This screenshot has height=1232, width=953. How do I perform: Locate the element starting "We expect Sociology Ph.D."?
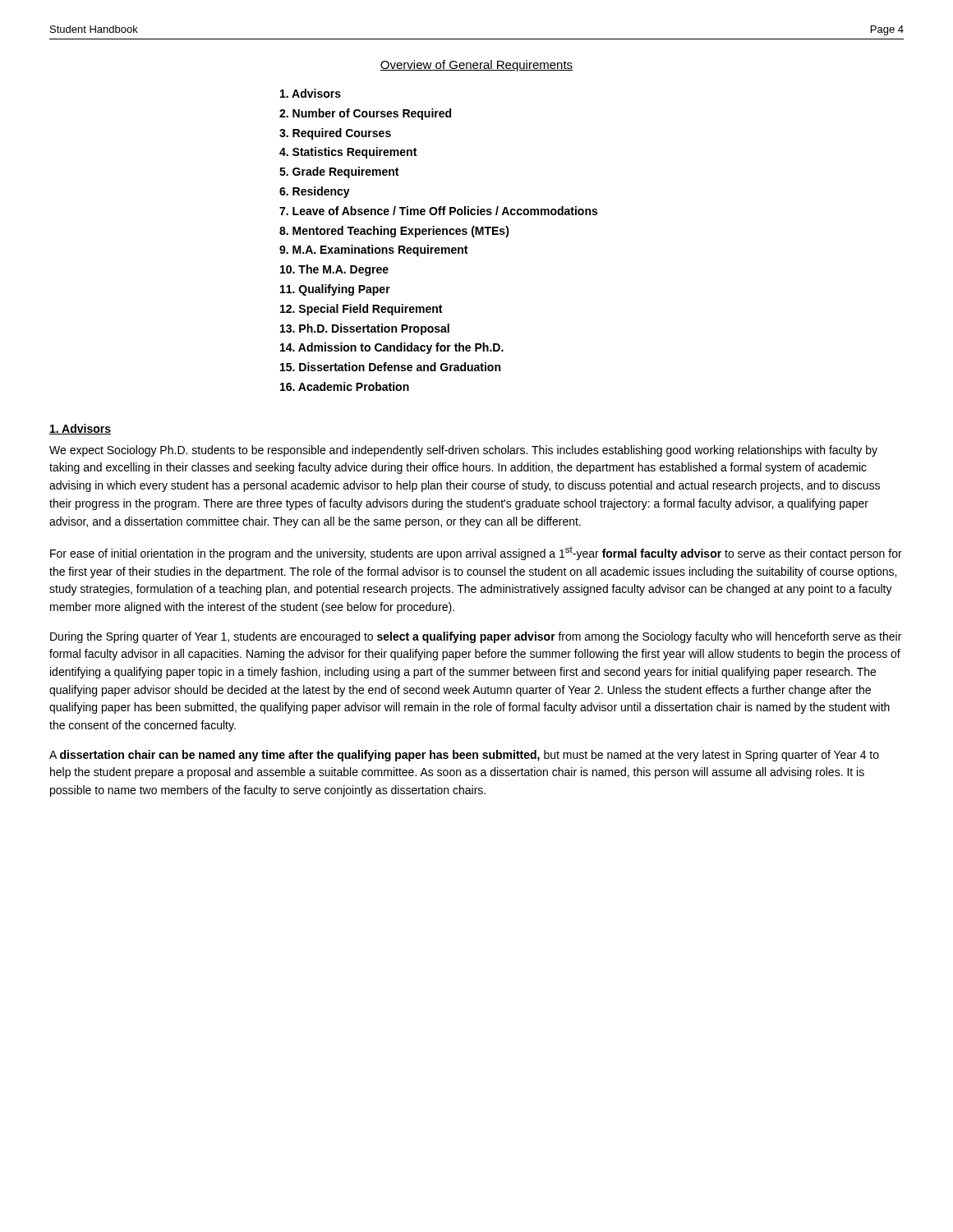pyautogui.click(x=465, y=485)
